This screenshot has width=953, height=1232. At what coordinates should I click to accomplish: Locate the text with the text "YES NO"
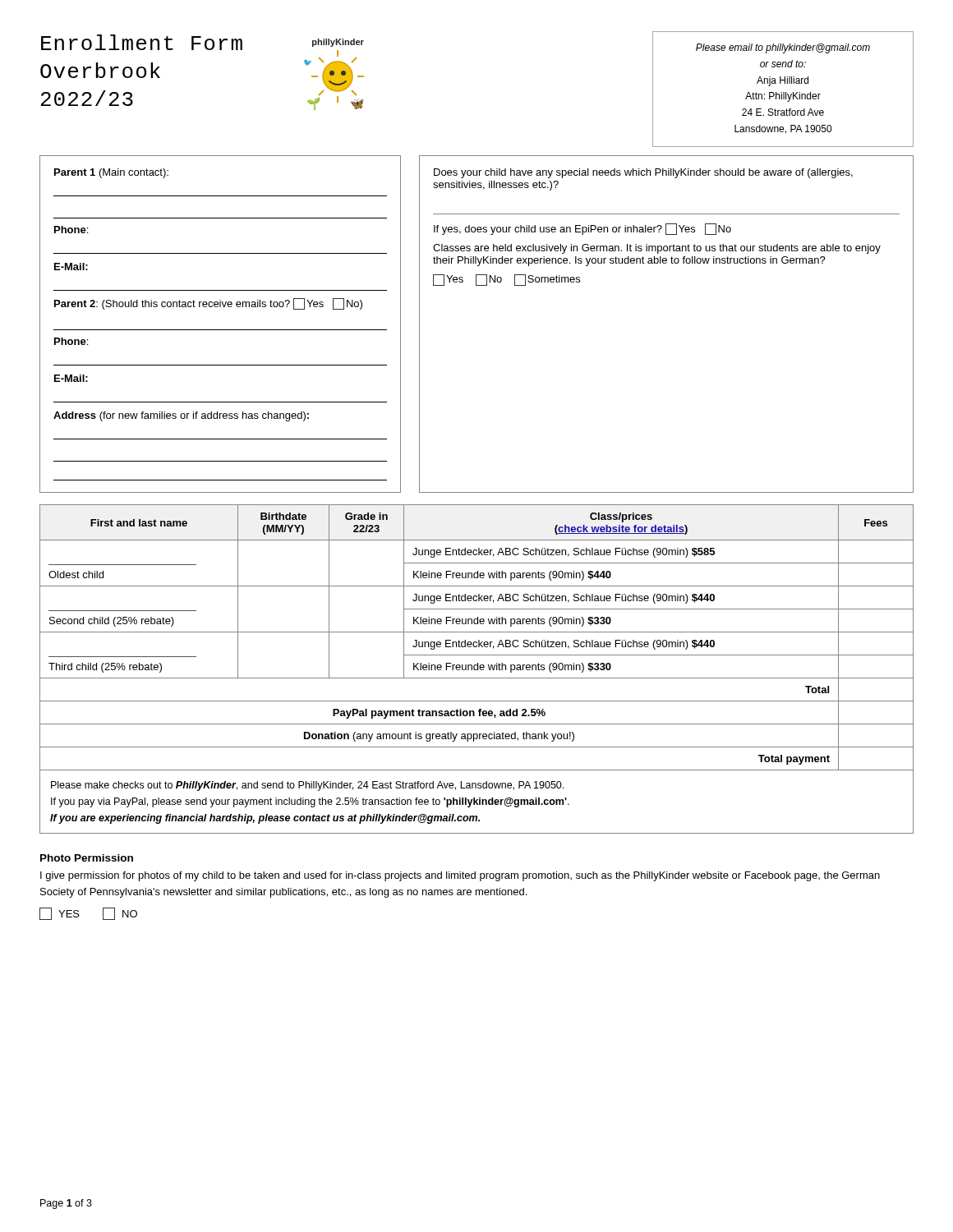pyautogui.click(x=89, y=913)
